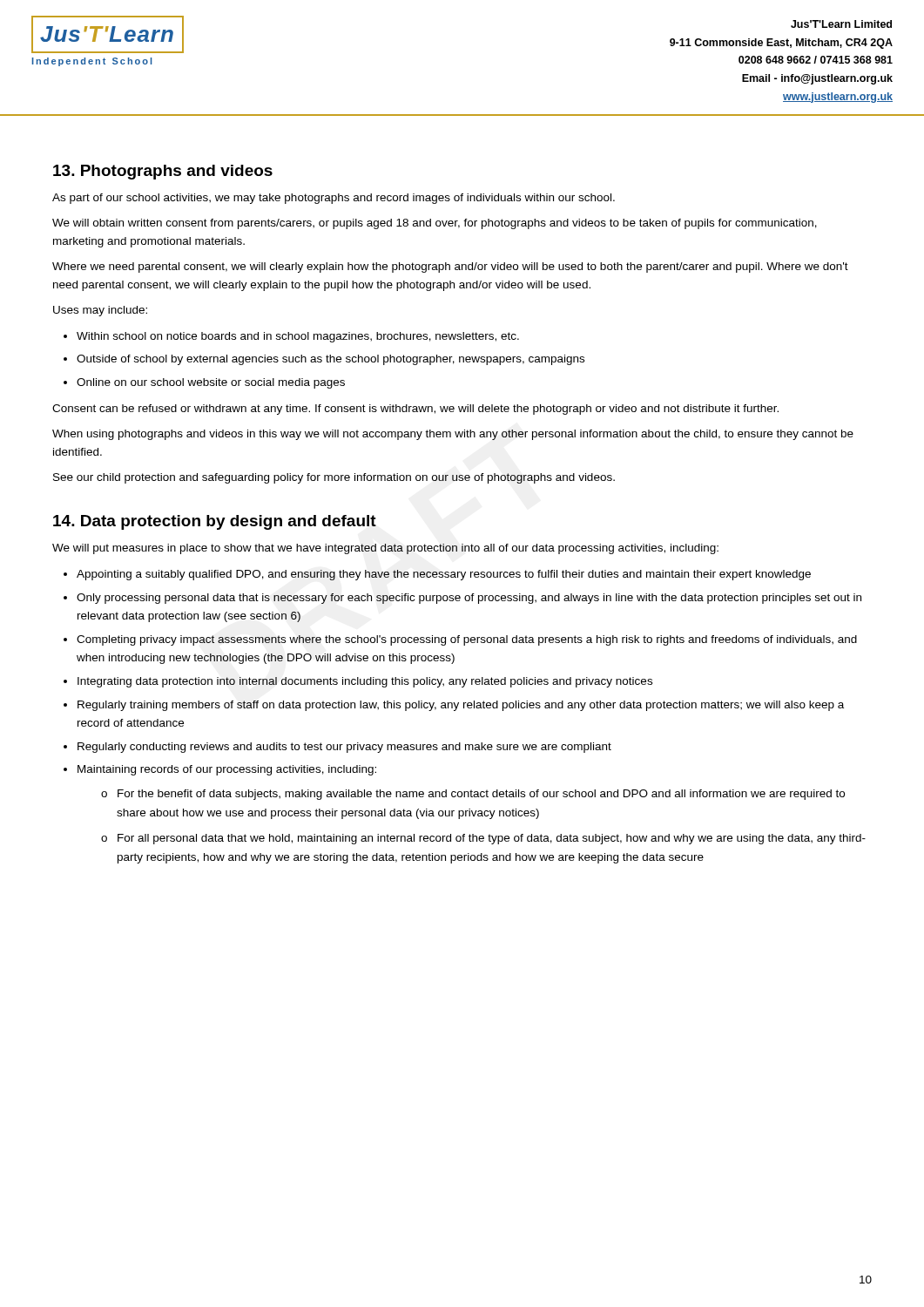Click on the passage starting "Only processing personal data that"
The height and width of the screenshot is (1307, 924).
pos(469,606)
